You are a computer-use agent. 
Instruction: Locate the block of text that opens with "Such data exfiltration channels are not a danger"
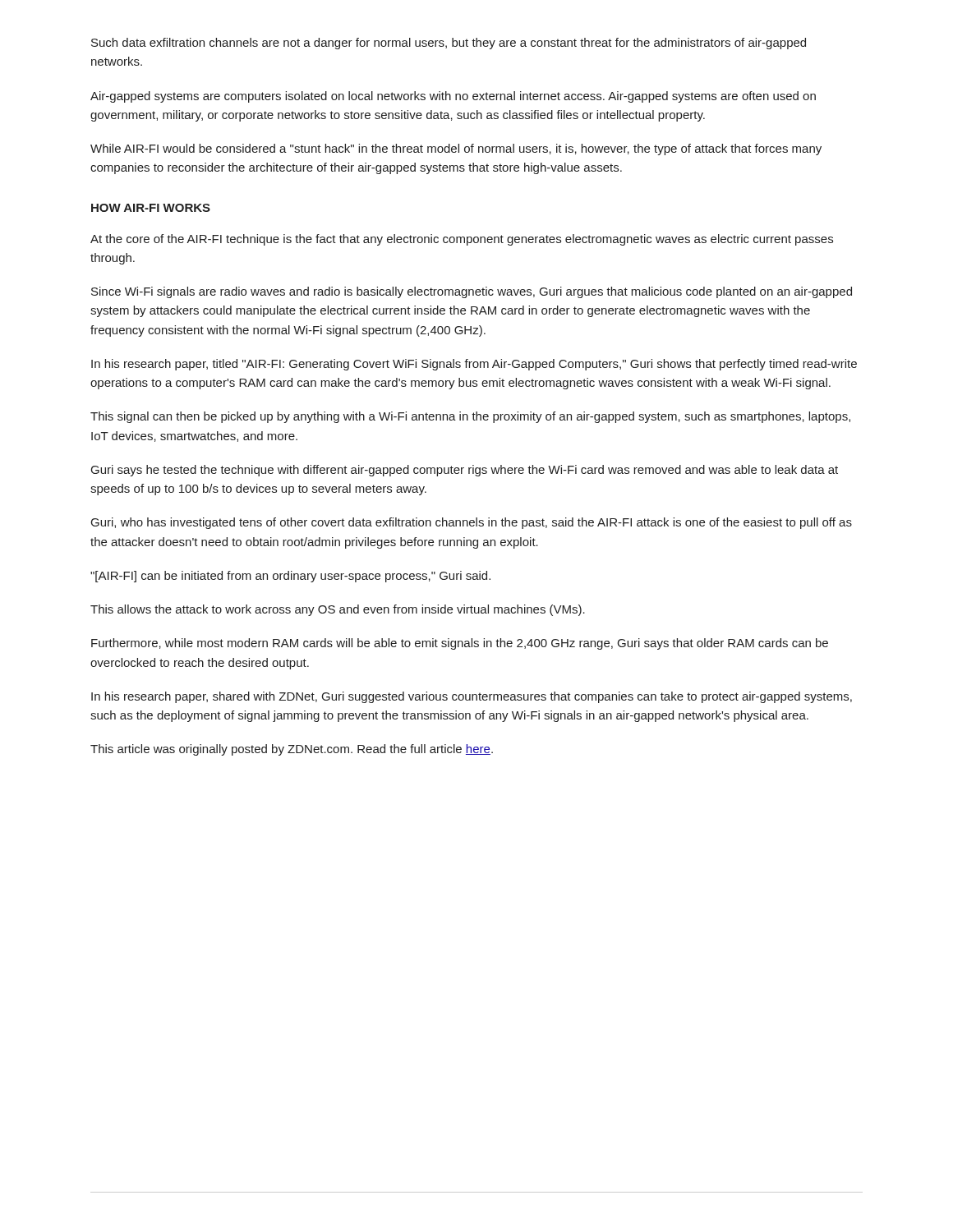tap(449, 52)
